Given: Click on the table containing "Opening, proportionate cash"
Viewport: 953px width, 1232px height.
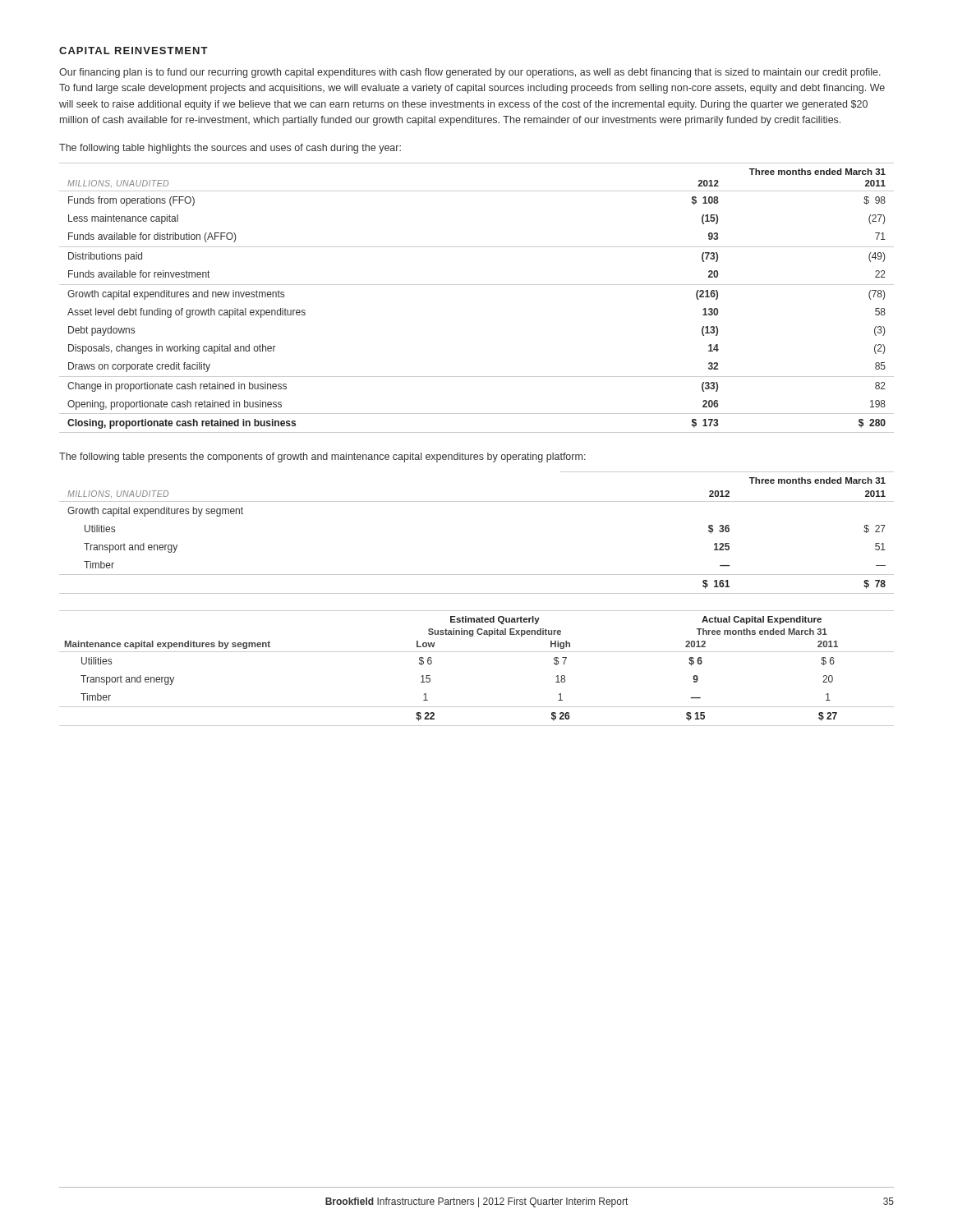Looking at the screenshot, I should (476, 298).
